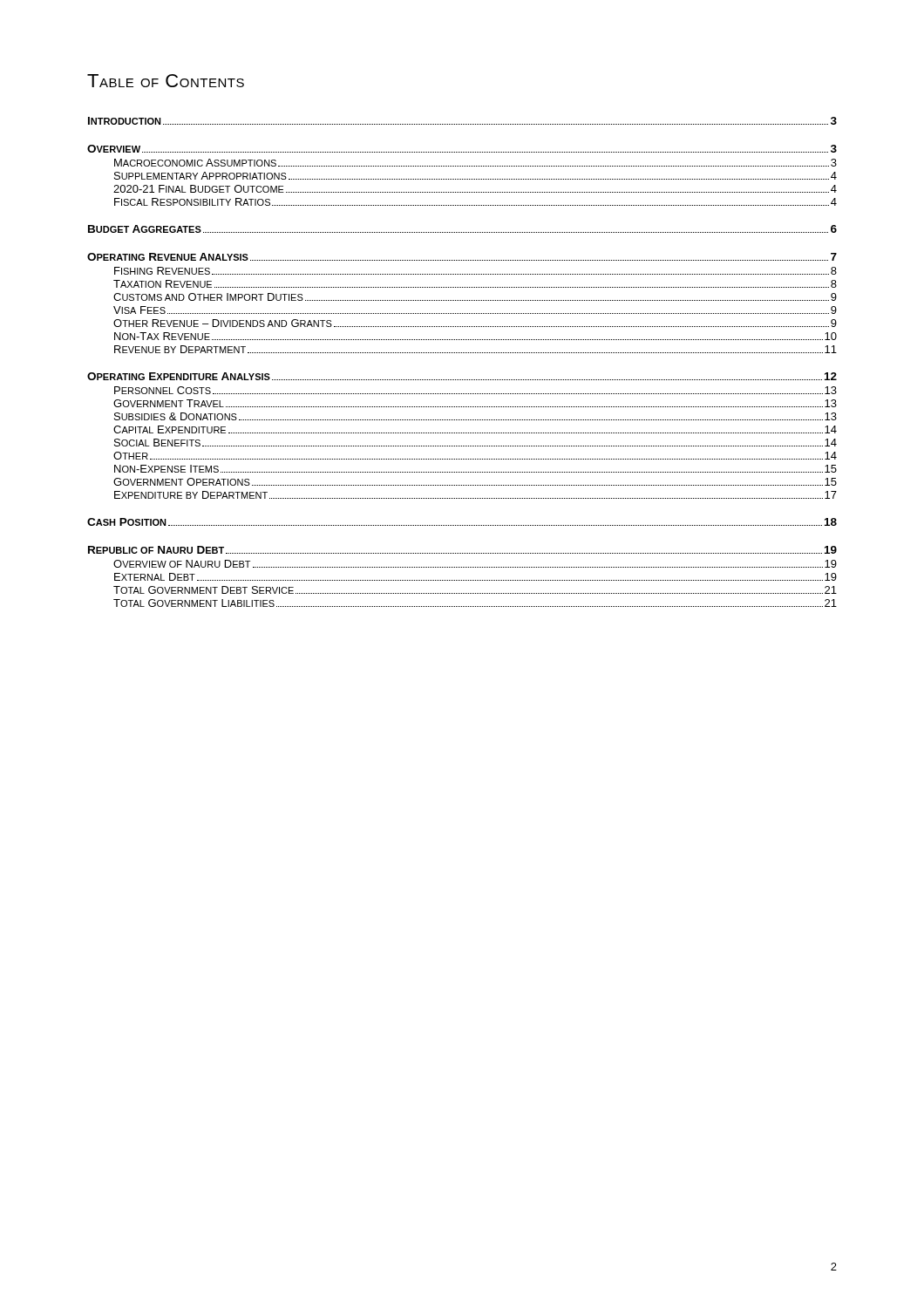Select the passage starting "SUPPLEMENTARY APPROPRIATIONS 4"
This screenshot has height=1308, width=924.
click(475, 176)
